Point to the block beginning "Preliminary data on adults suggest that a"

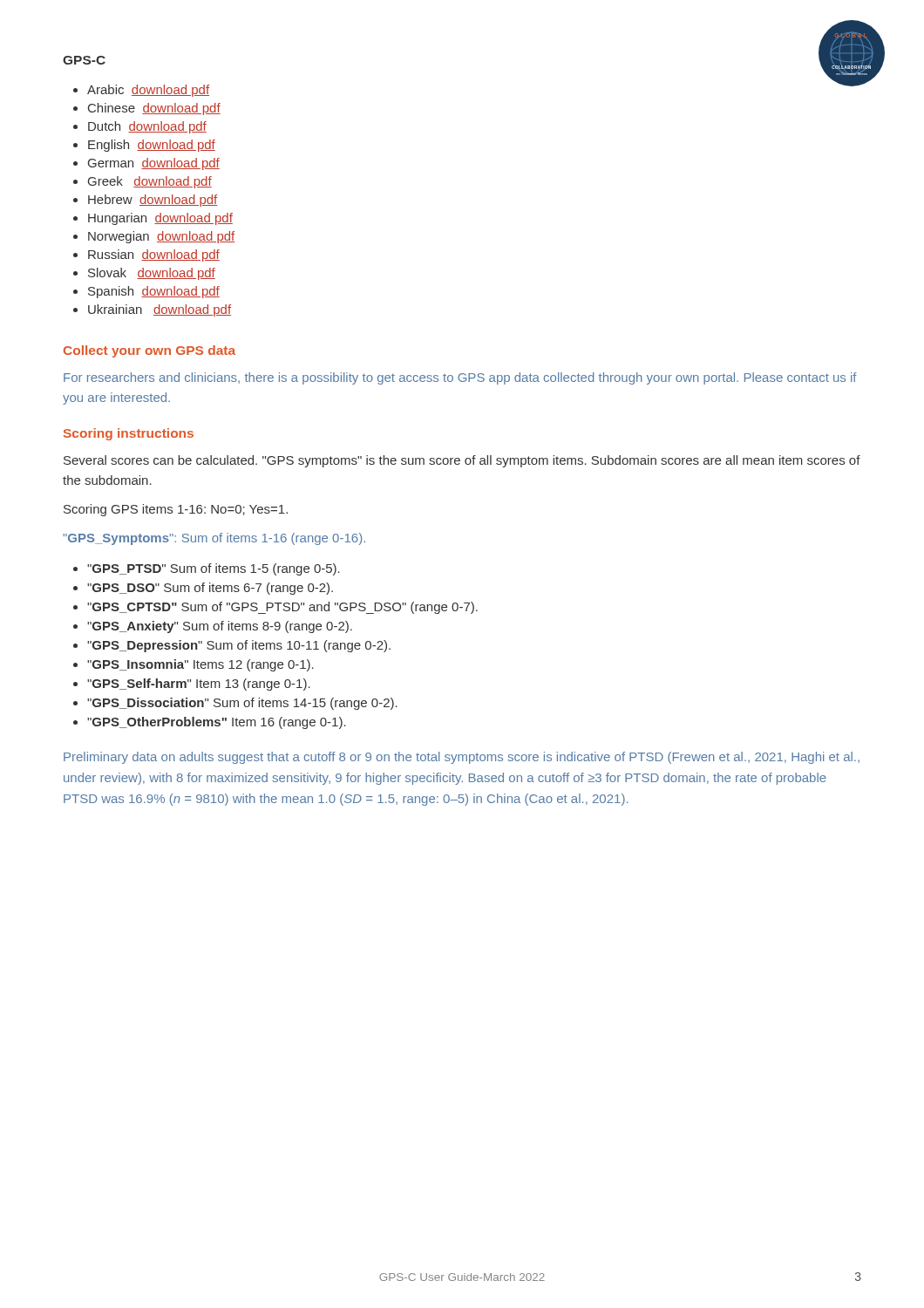tap(462, 777)
